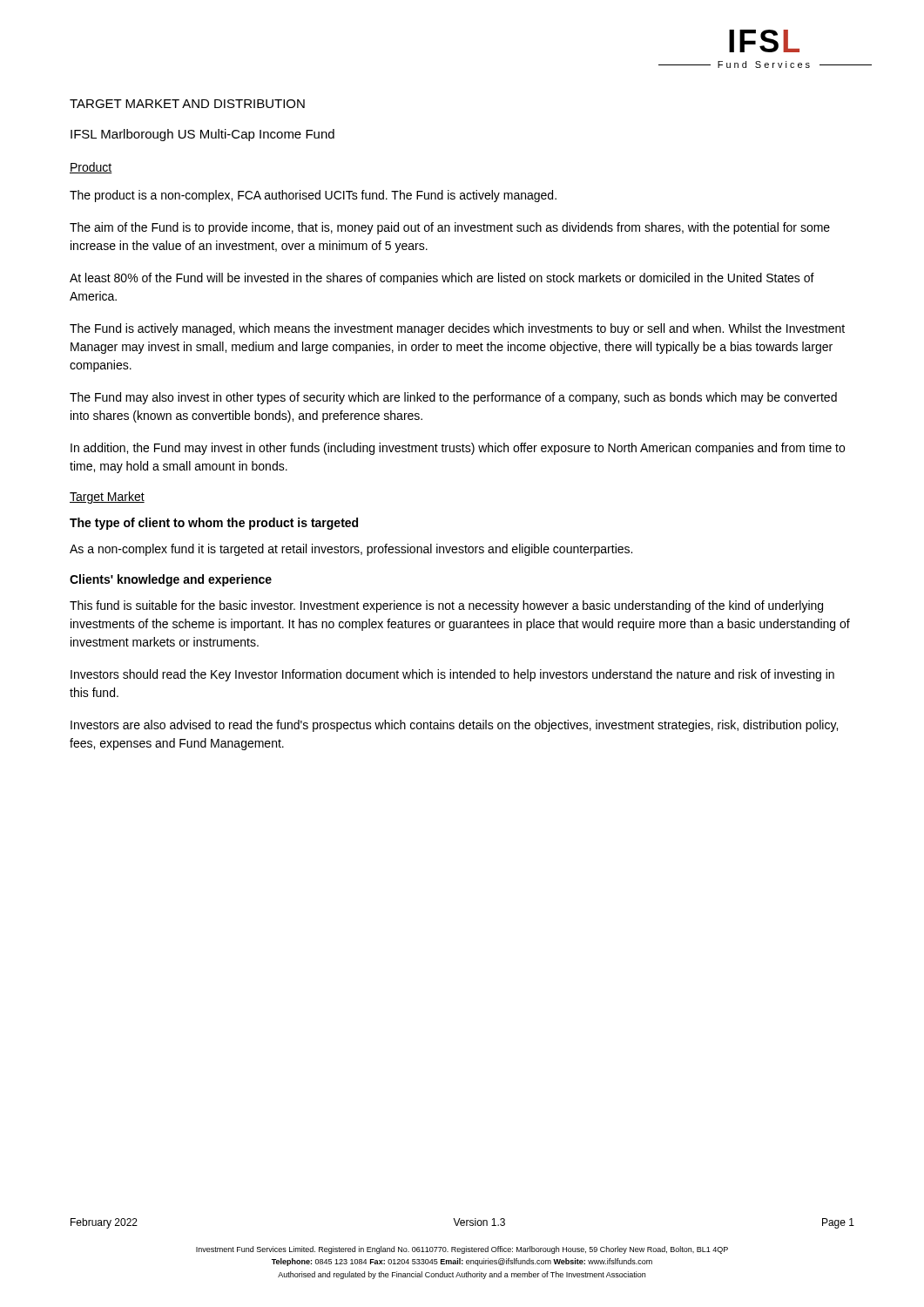Click on the text that reads "IFSL Marlborough US Multi-Cap Income Fund"

pos(202,134)
